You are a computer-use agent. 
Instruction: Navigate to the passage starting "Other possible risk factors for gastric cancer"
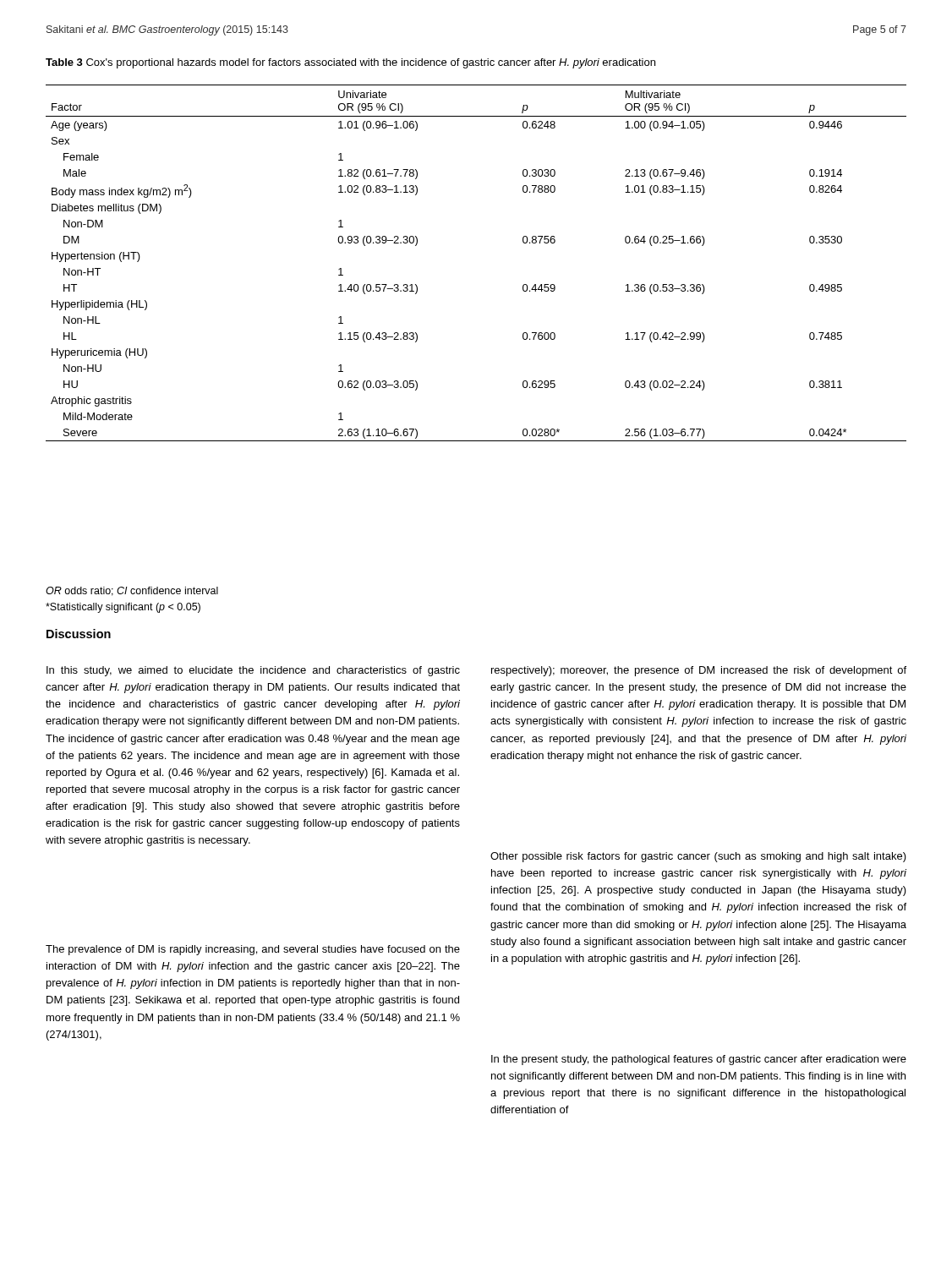click(698, 908)
